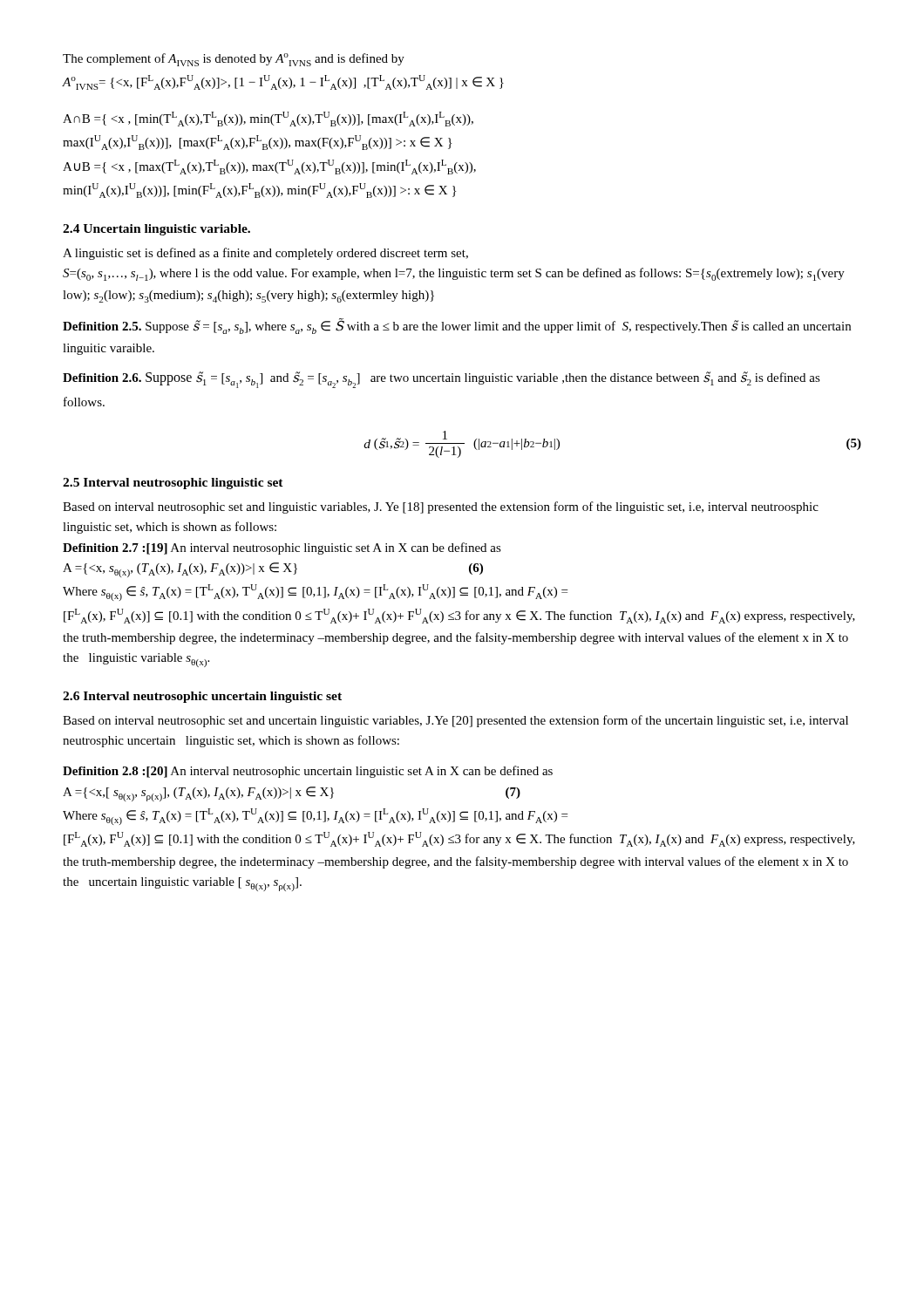Find the block on this page that starts "A linguistic set is defined"
Viewport: 924px width, 1308px height.
coord(454,275)
